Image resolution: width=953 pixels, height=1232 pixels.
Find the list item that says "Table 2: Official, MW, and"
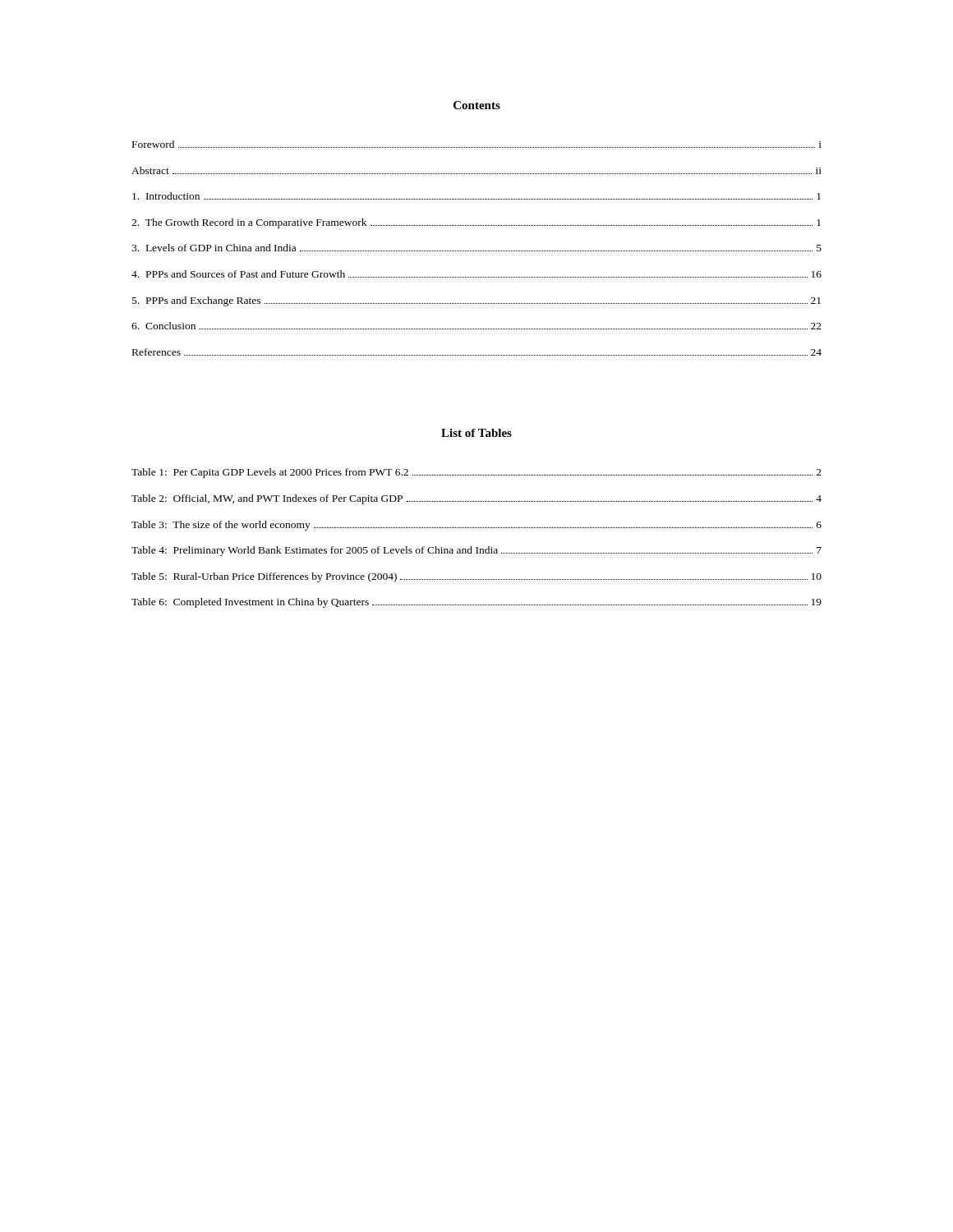(476, 498)
